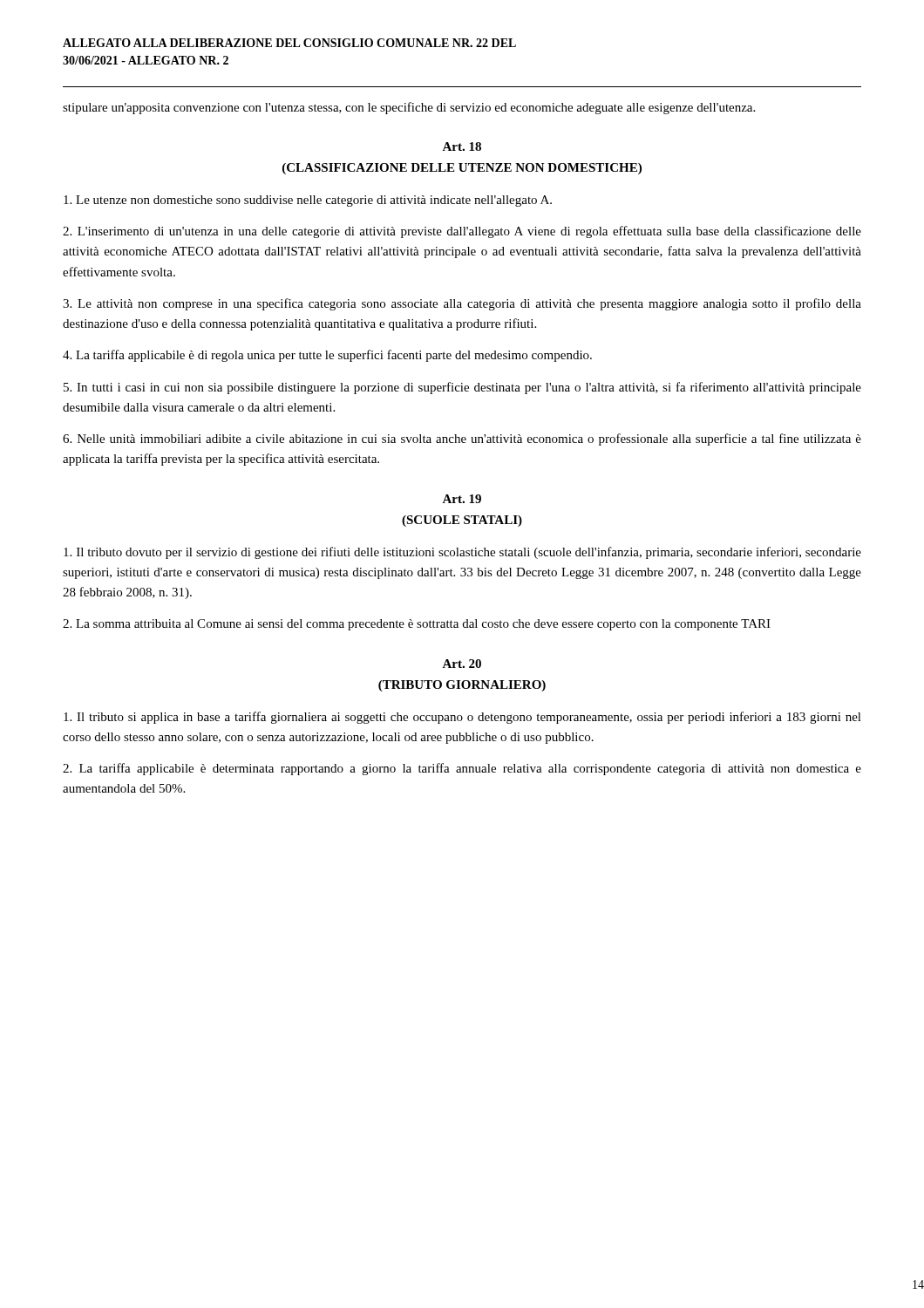Click the passage that begins "5. In tutti i casi"
This screenshot has height=1308, width=924.
[x=462, y=397]
